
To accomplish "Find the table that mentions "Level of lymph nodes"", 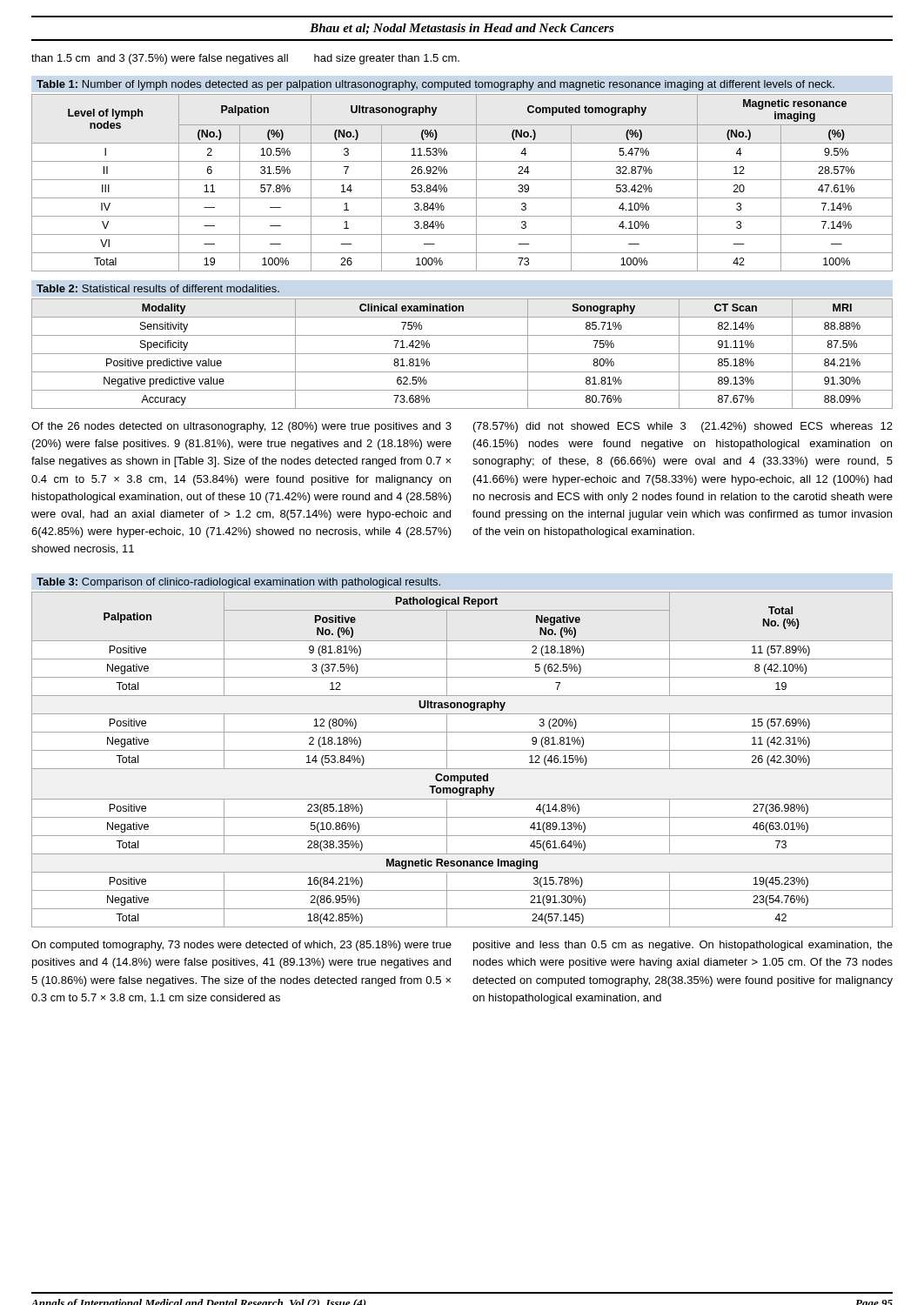I will (462, 174).
